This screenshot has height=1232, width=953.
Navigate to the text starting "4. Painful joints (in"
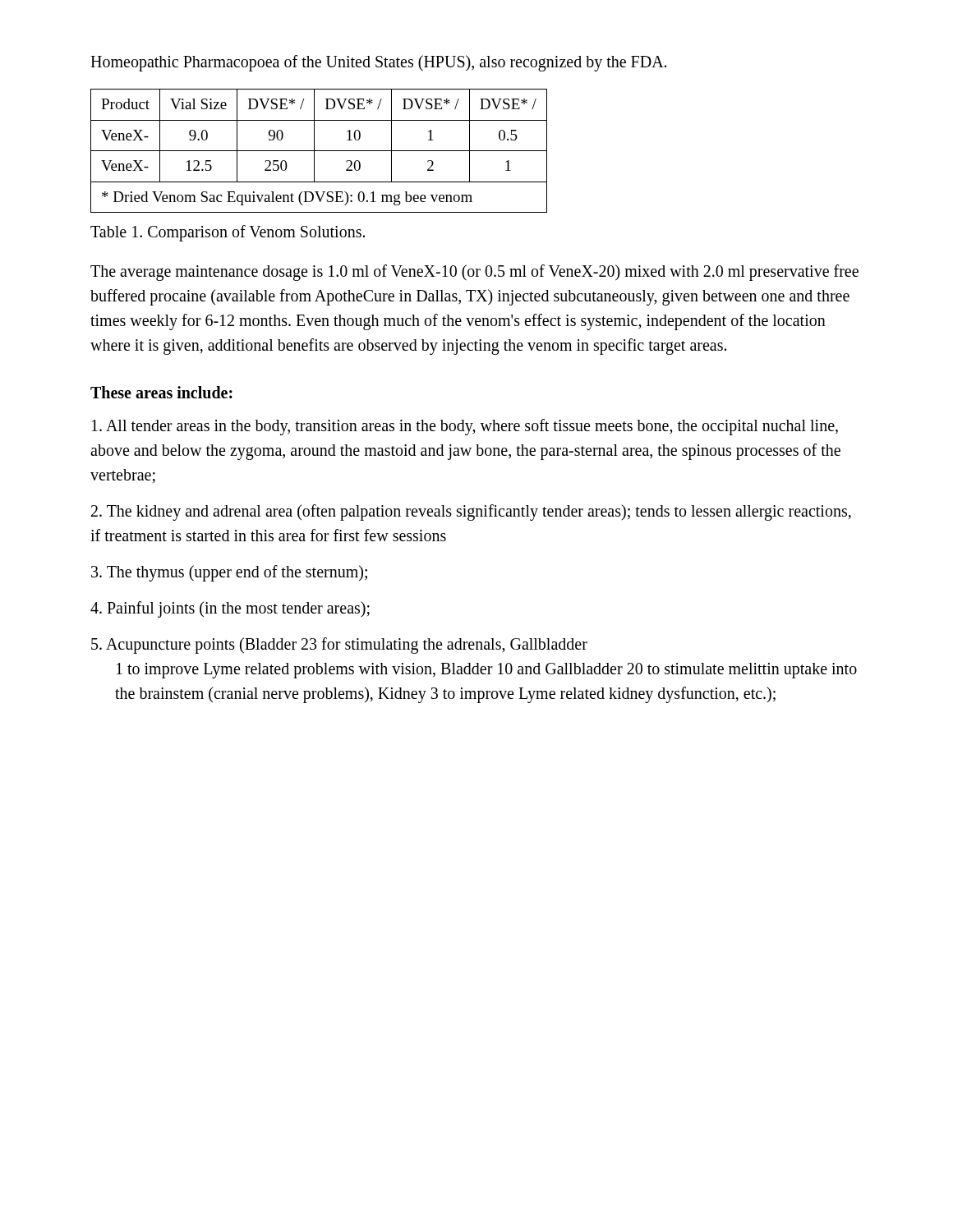[230, 608]
